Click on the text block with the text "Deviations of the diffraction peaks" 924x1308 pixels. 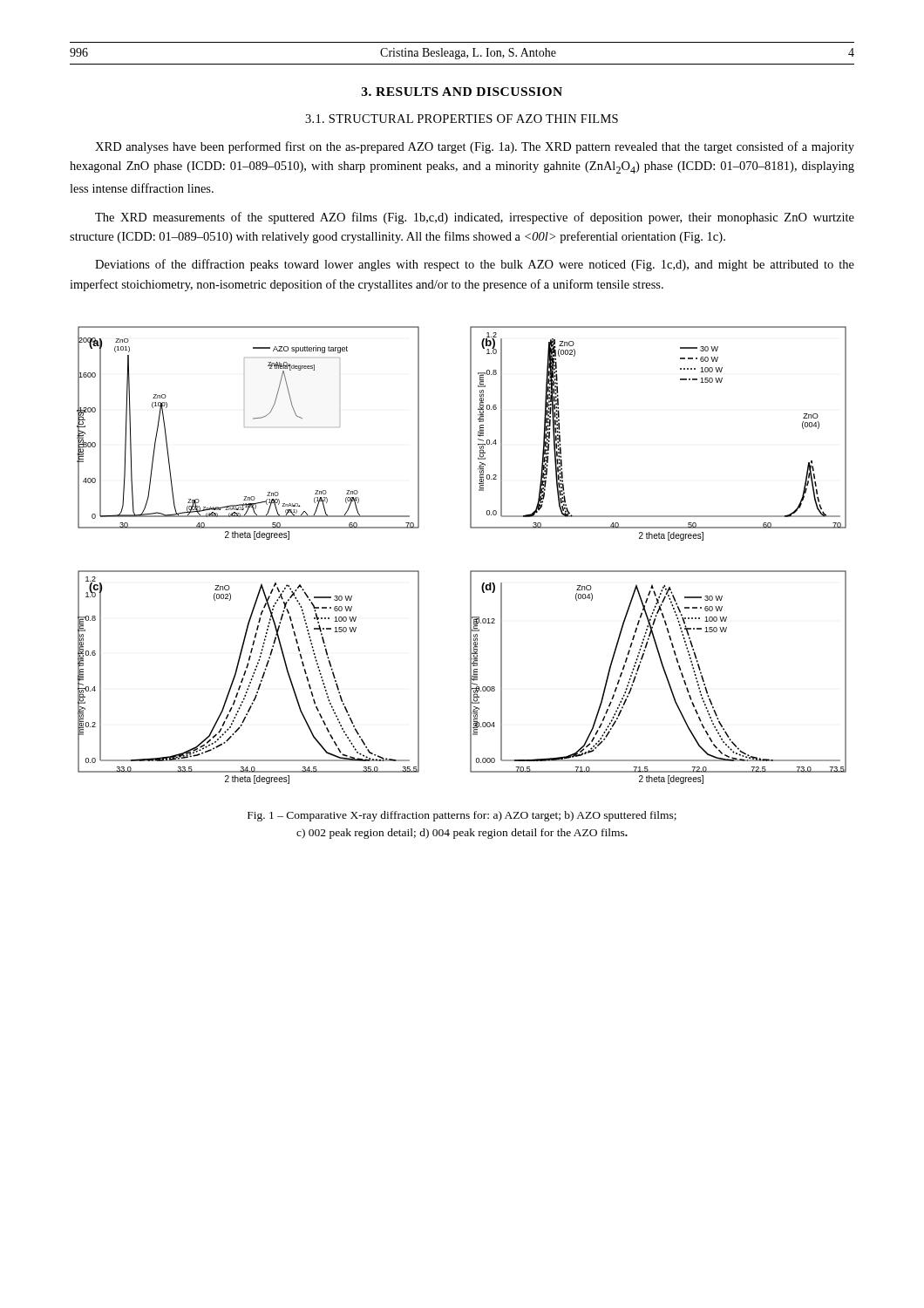click(462, 274)
